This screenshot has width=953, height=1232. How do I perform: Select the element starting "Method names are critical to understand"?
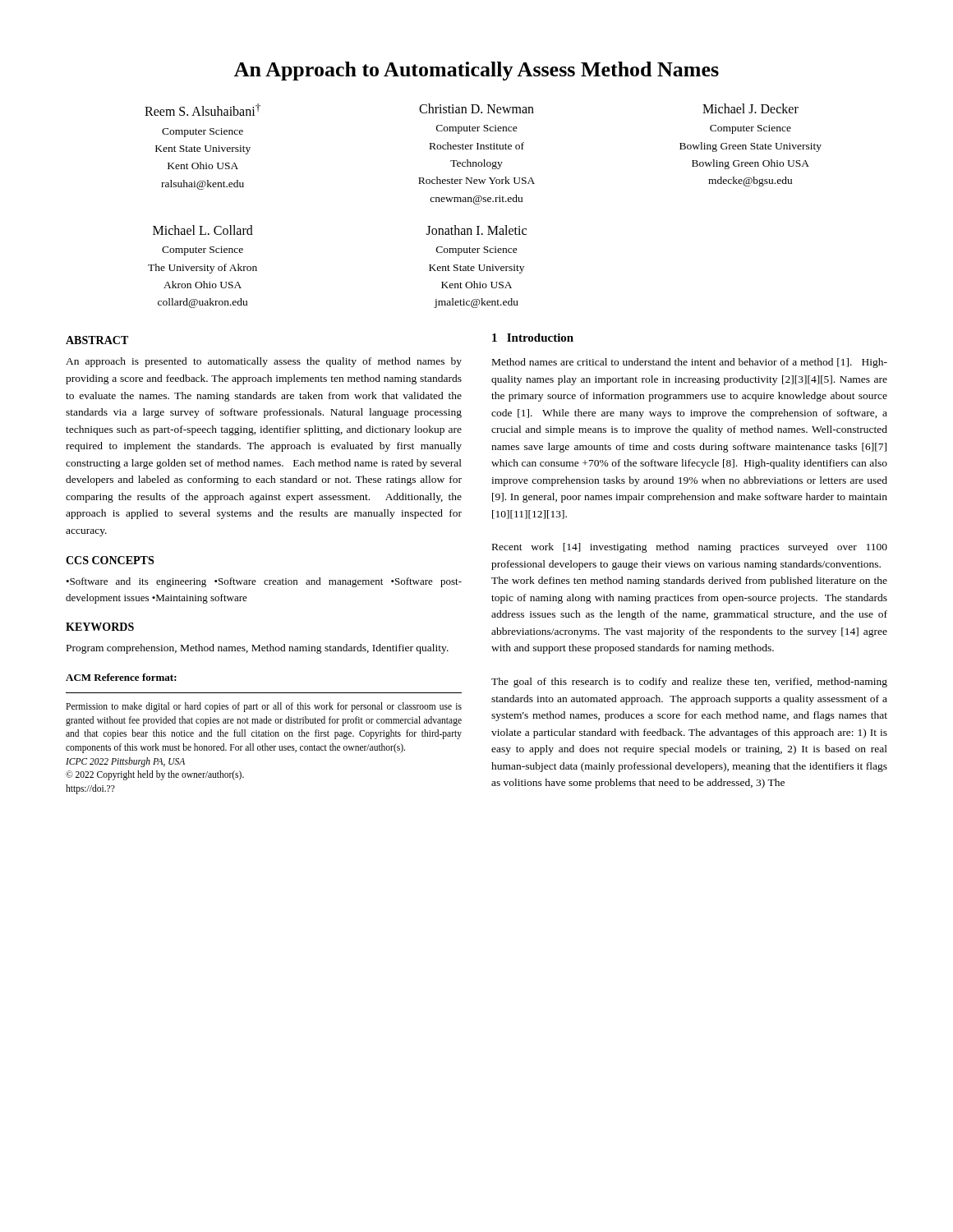[x=689, y=438]
